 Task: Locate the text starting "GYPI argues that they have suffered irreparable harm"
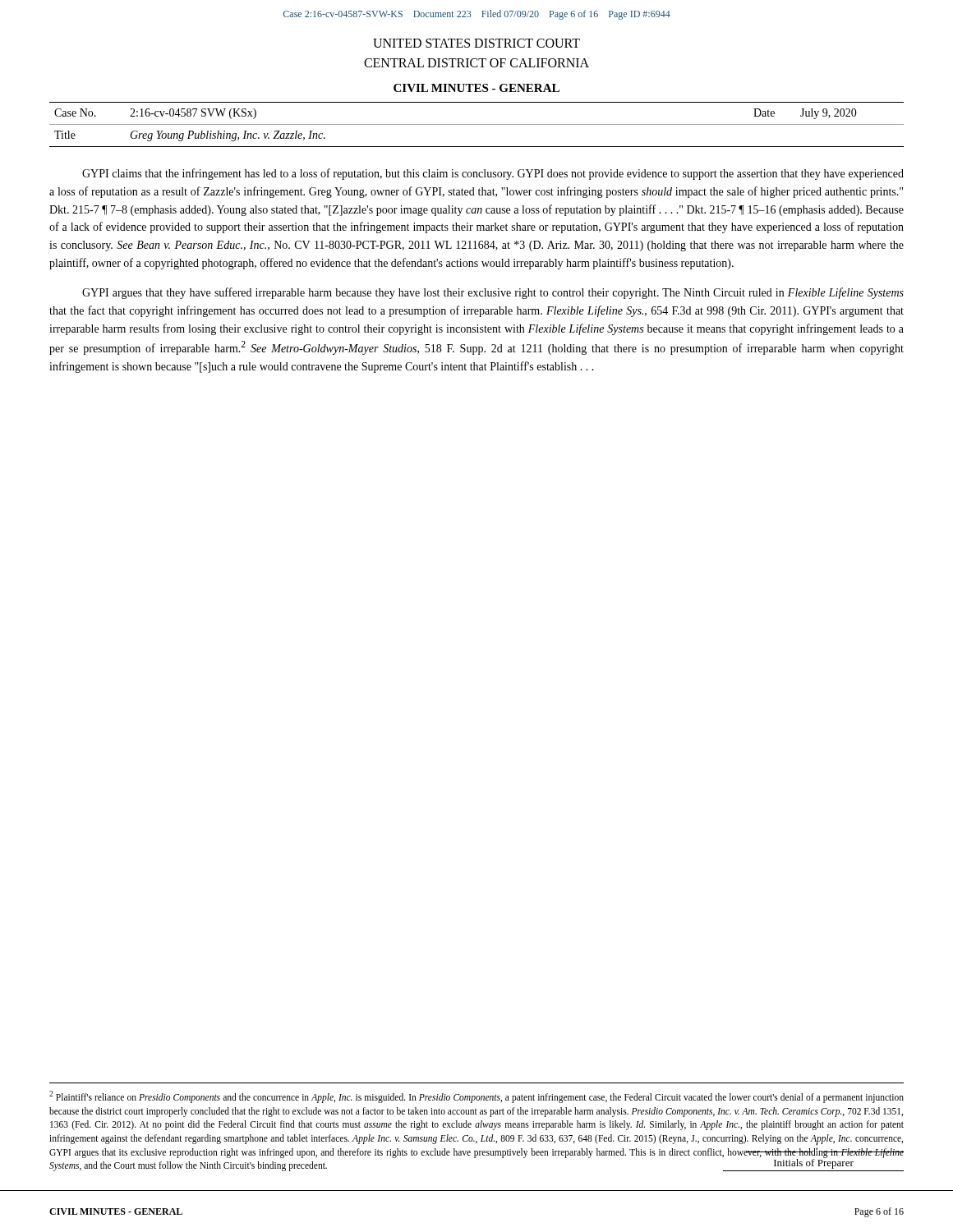pyautogui.click(x=476, y=330)
